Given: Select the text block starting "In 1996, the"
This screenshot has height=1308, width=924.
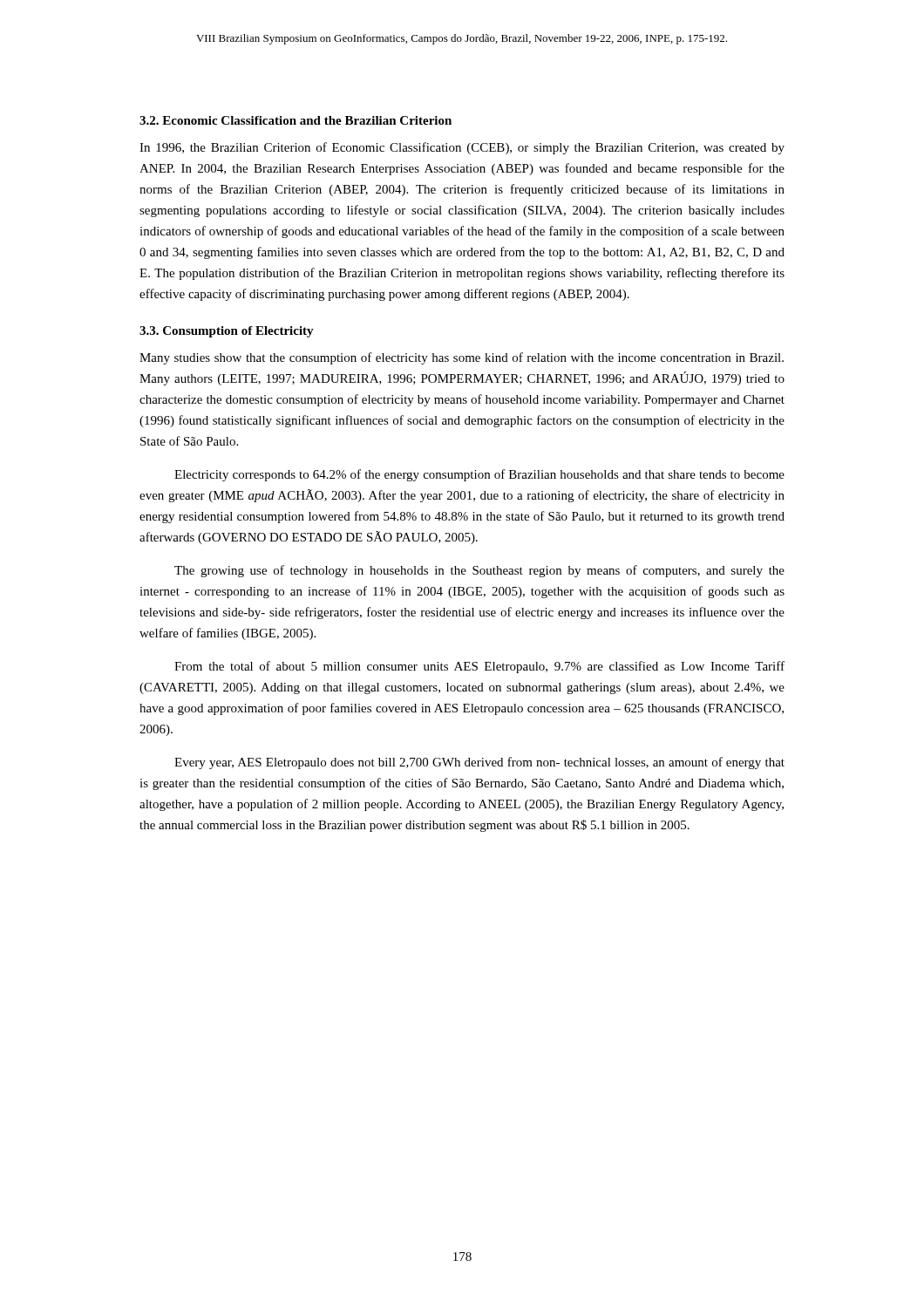Looking at the screenshot, I should 462,221.
